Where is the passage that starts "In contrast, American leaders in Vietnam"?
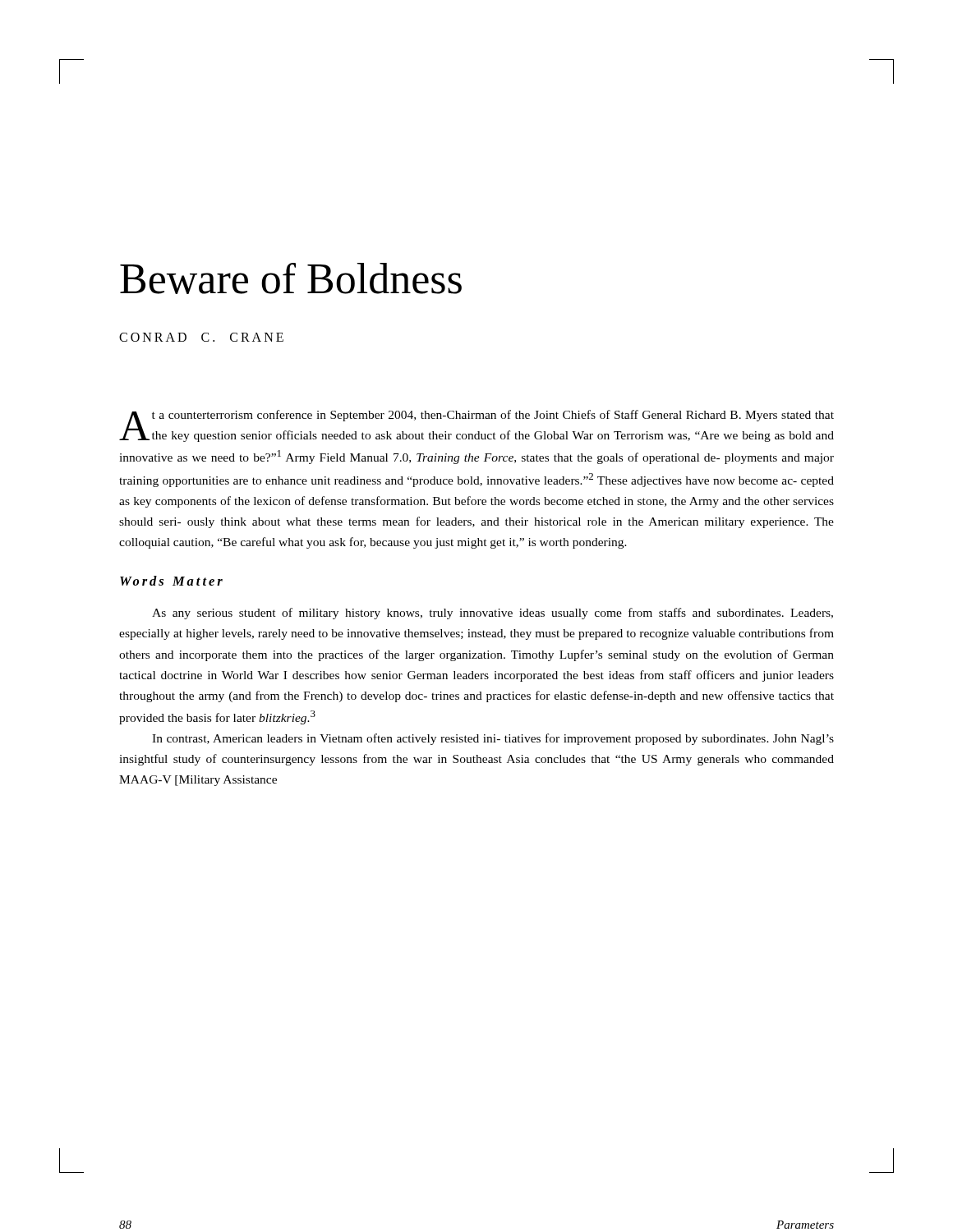 476,759
